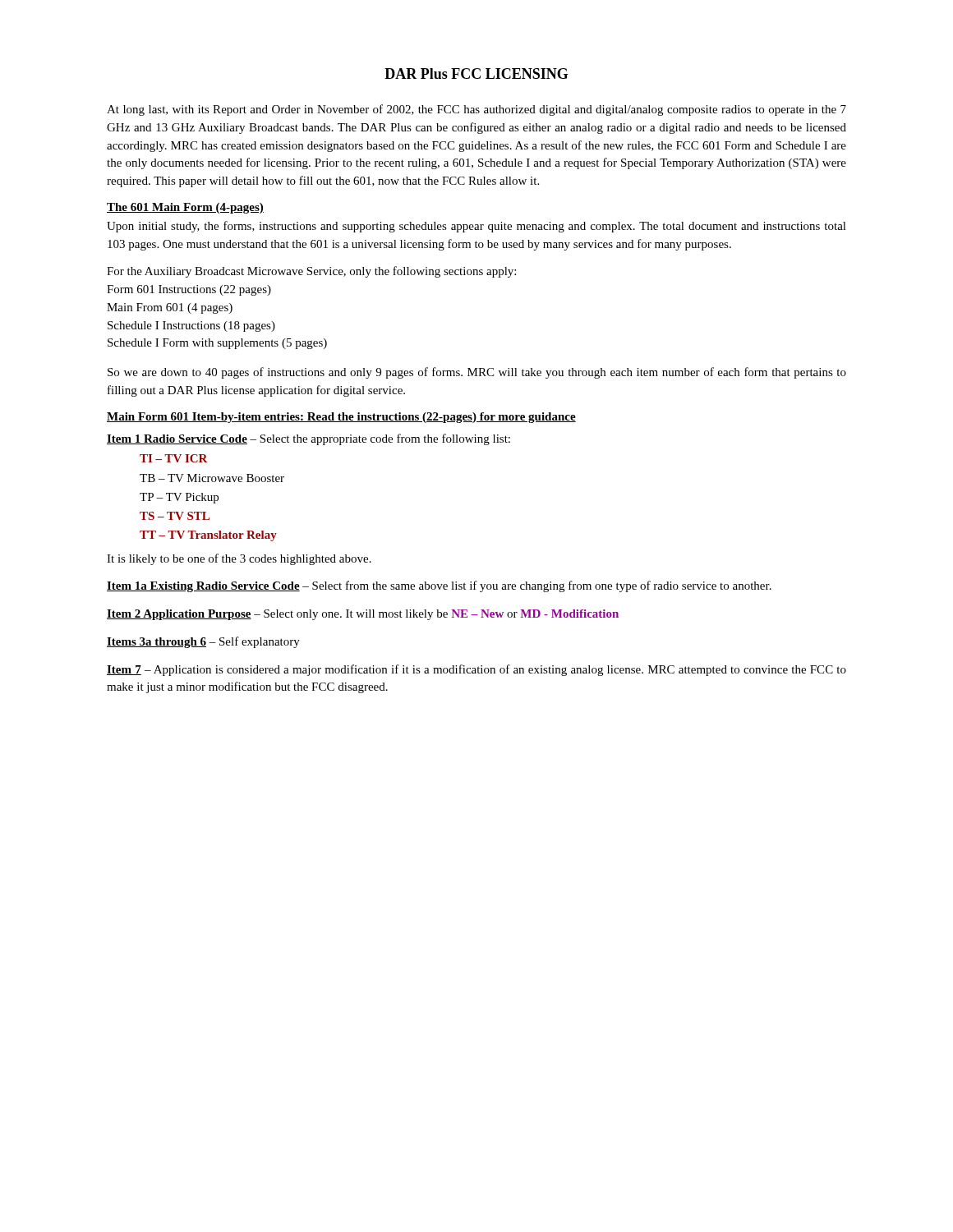
Task: Click on the list item that says "TT – TV Translator Relay"
Action: [208, 535]
